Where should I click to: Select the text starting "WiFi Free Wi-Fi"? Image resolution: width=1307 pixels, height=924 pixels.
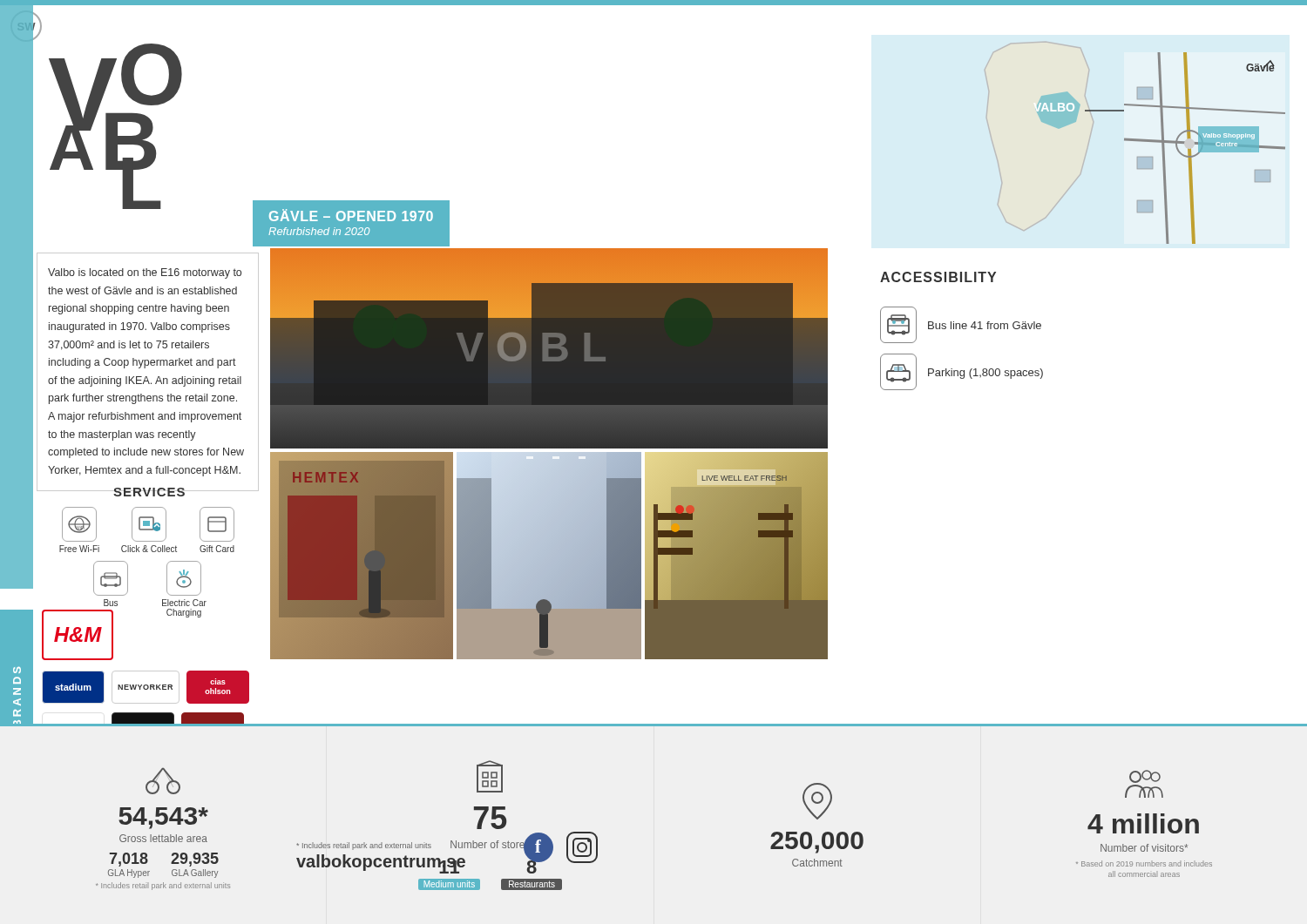pos(79,530)
